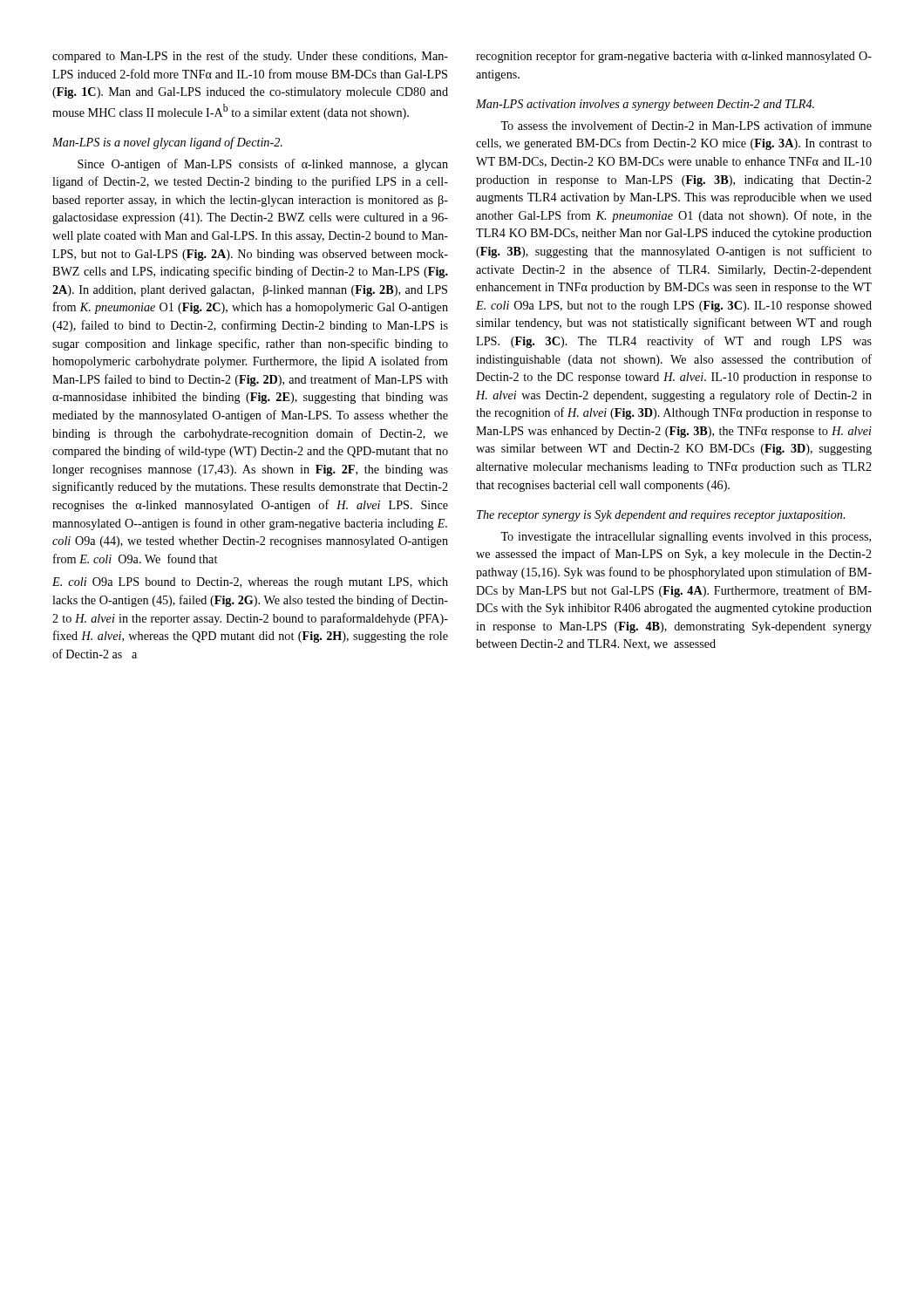Point to the passage starting "To assess the involvement of Dectin-2 in Man-LPS"
The image size is (924, 1308).
point(674,305)
